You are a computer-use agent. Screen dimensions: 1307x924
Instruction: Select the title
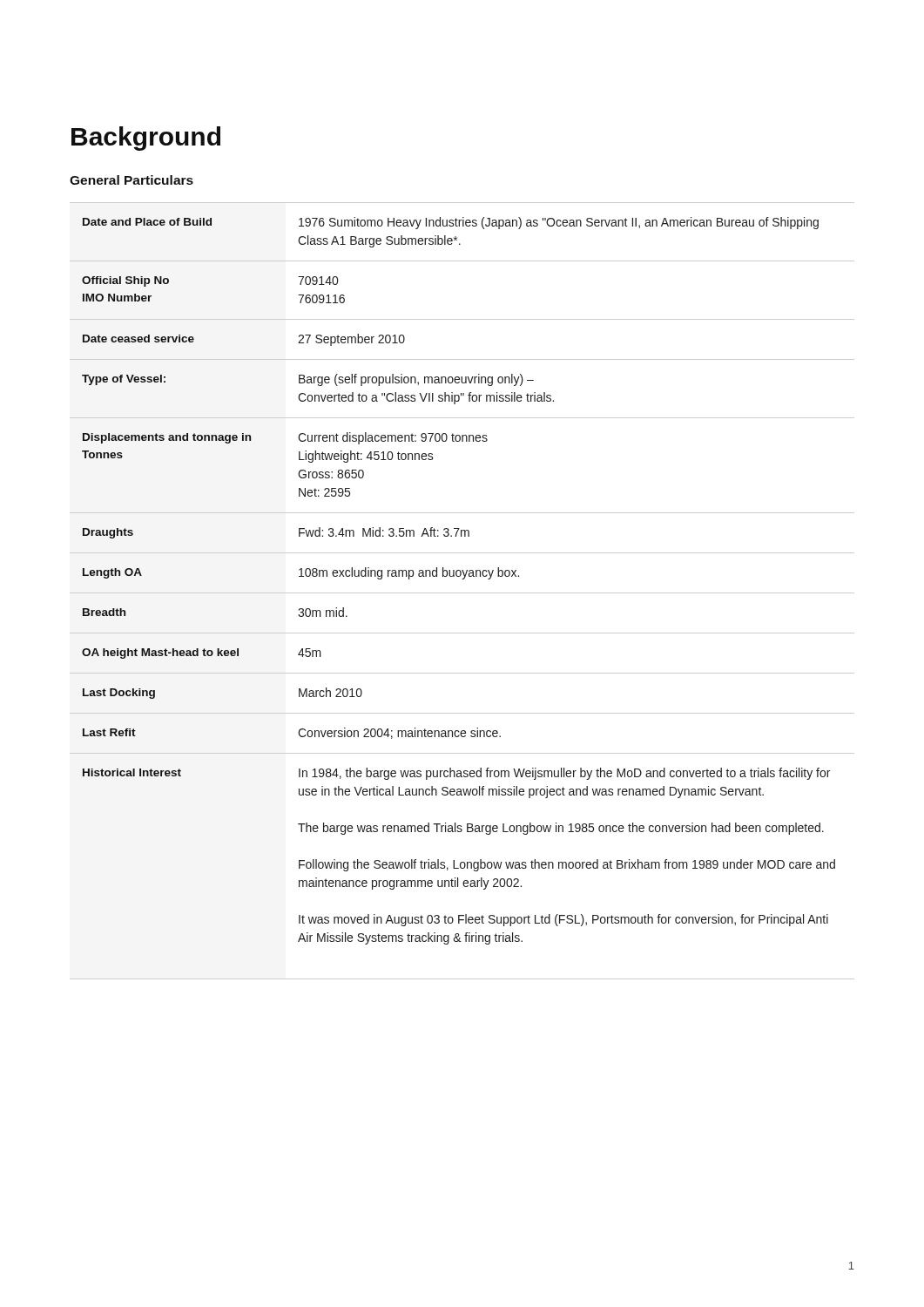[x=146, y=136]
